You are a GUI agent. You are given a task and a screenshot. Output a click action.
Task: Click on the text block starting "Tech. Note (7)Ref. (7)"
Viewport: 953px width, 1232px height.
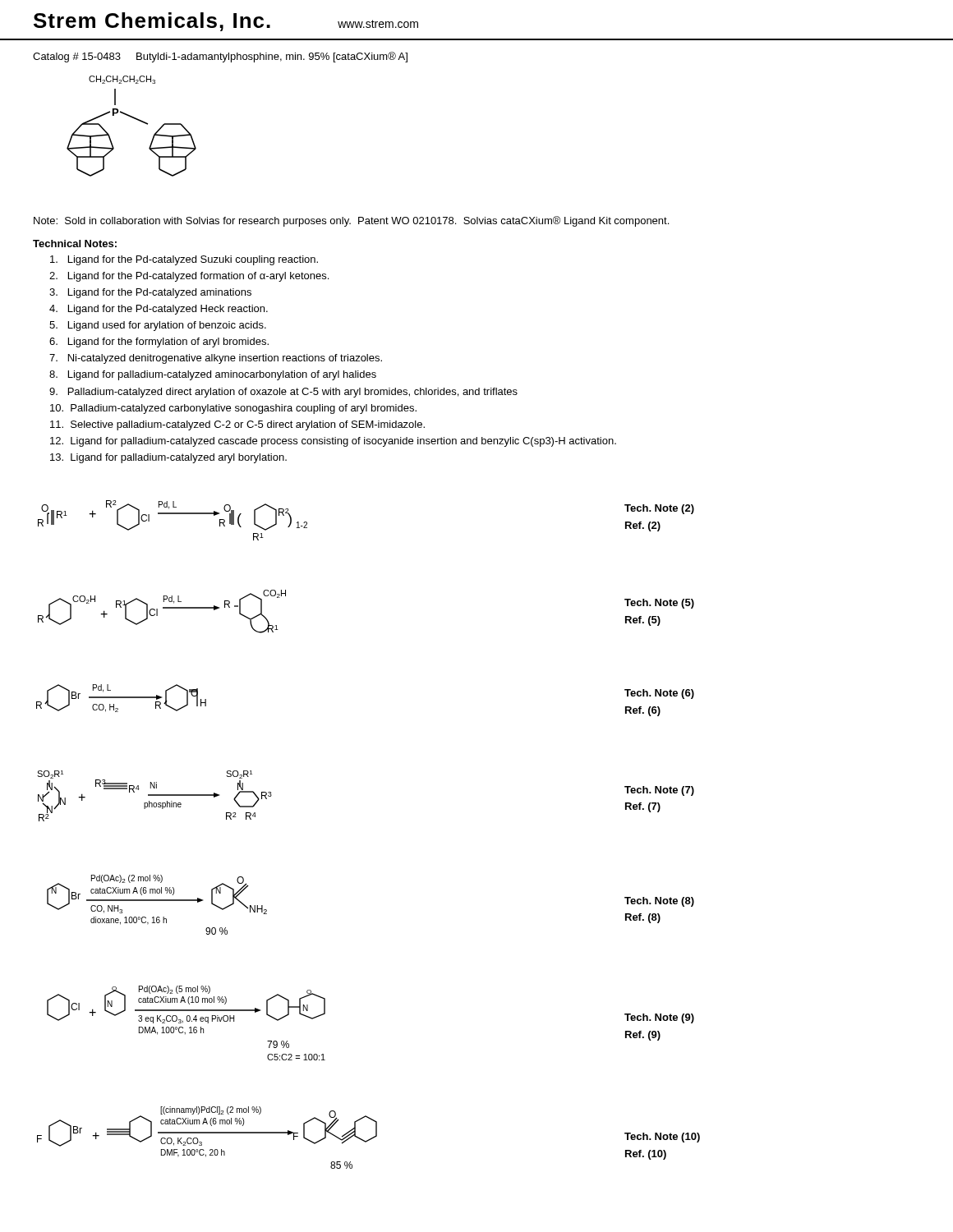pos(659,798)
